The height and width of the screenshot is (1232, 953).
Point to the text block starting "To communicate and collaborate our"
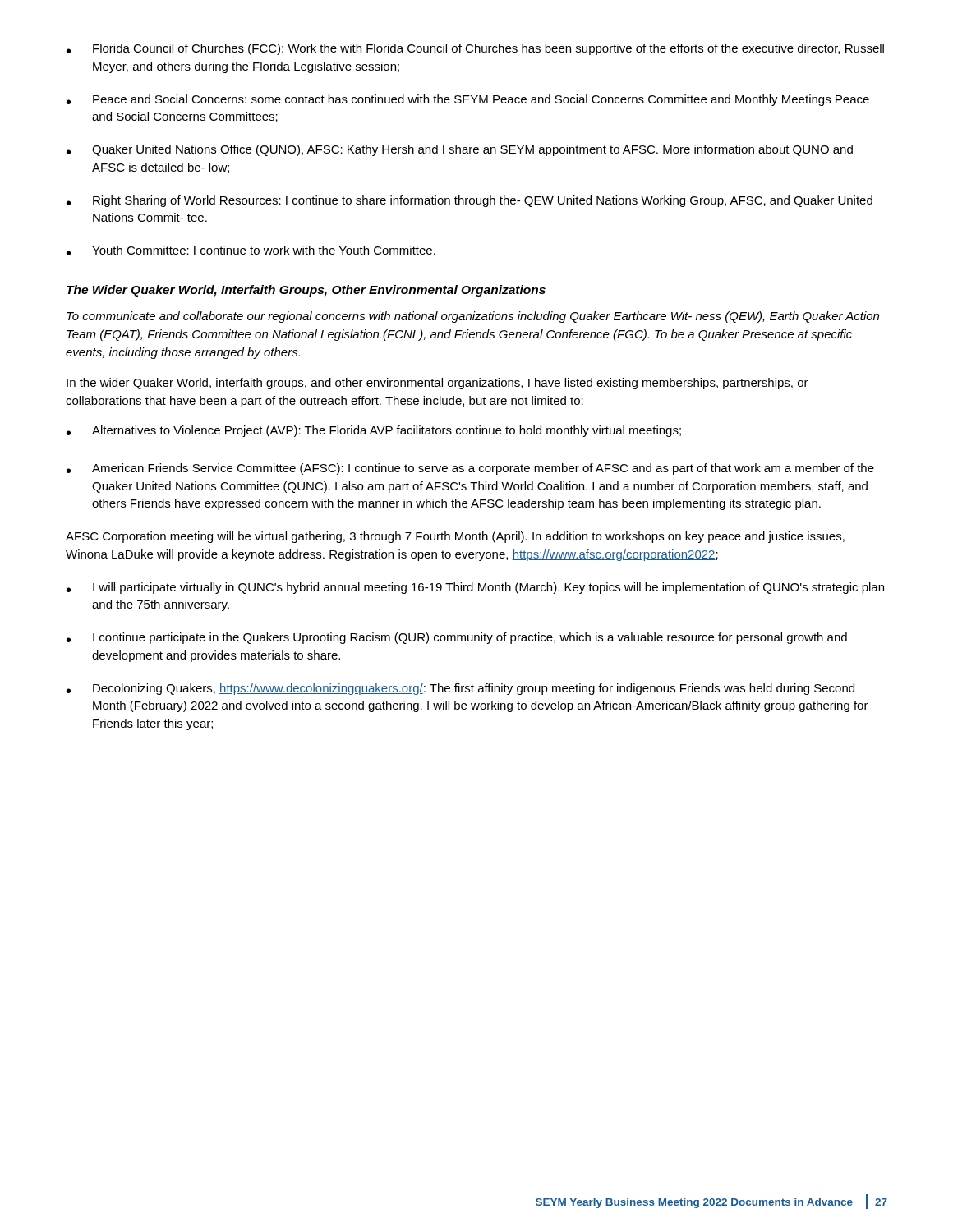click(473, 334)
